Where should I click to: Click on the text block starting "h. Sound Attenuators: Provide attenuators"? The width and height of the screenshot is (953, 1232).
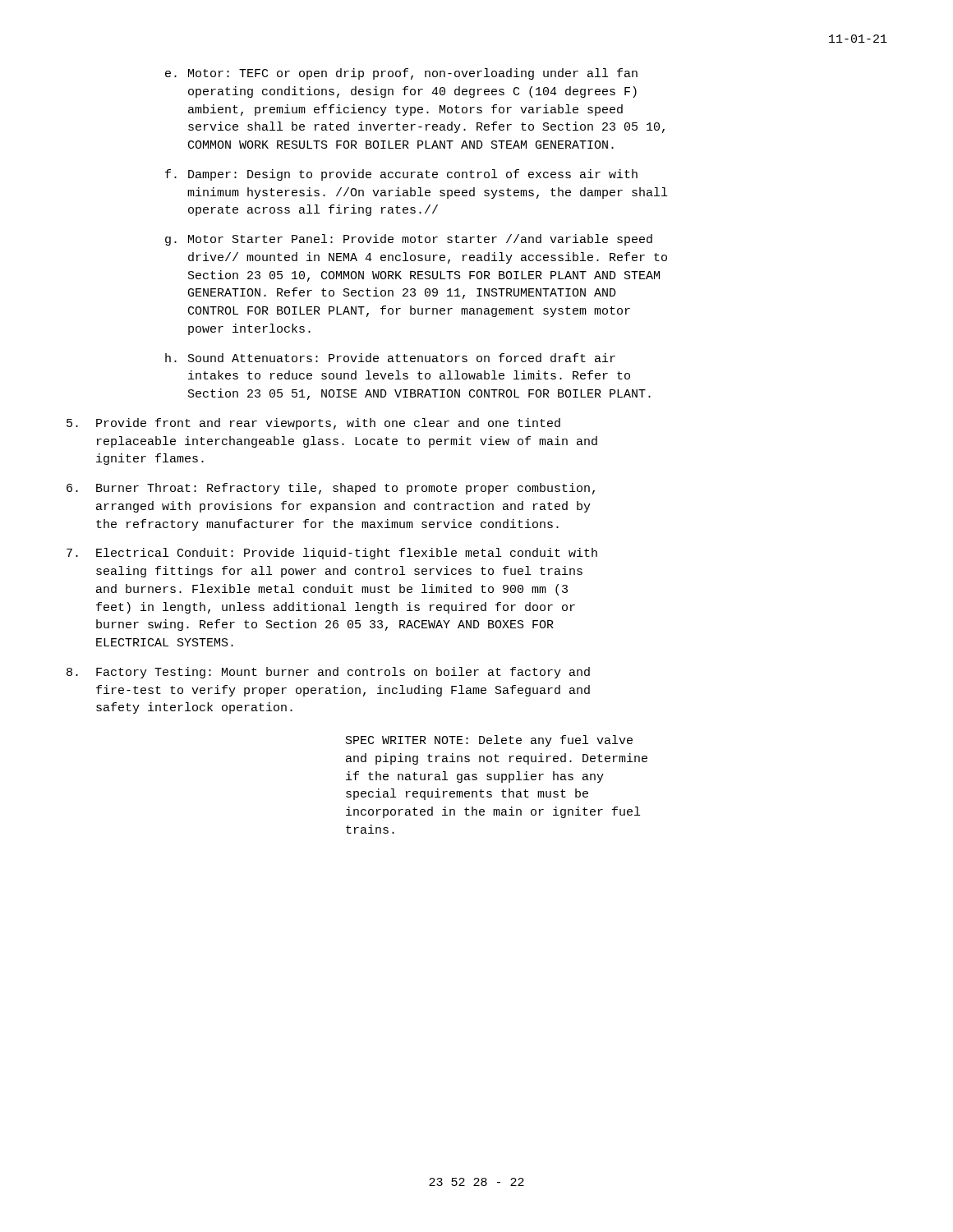pos(526,377)
